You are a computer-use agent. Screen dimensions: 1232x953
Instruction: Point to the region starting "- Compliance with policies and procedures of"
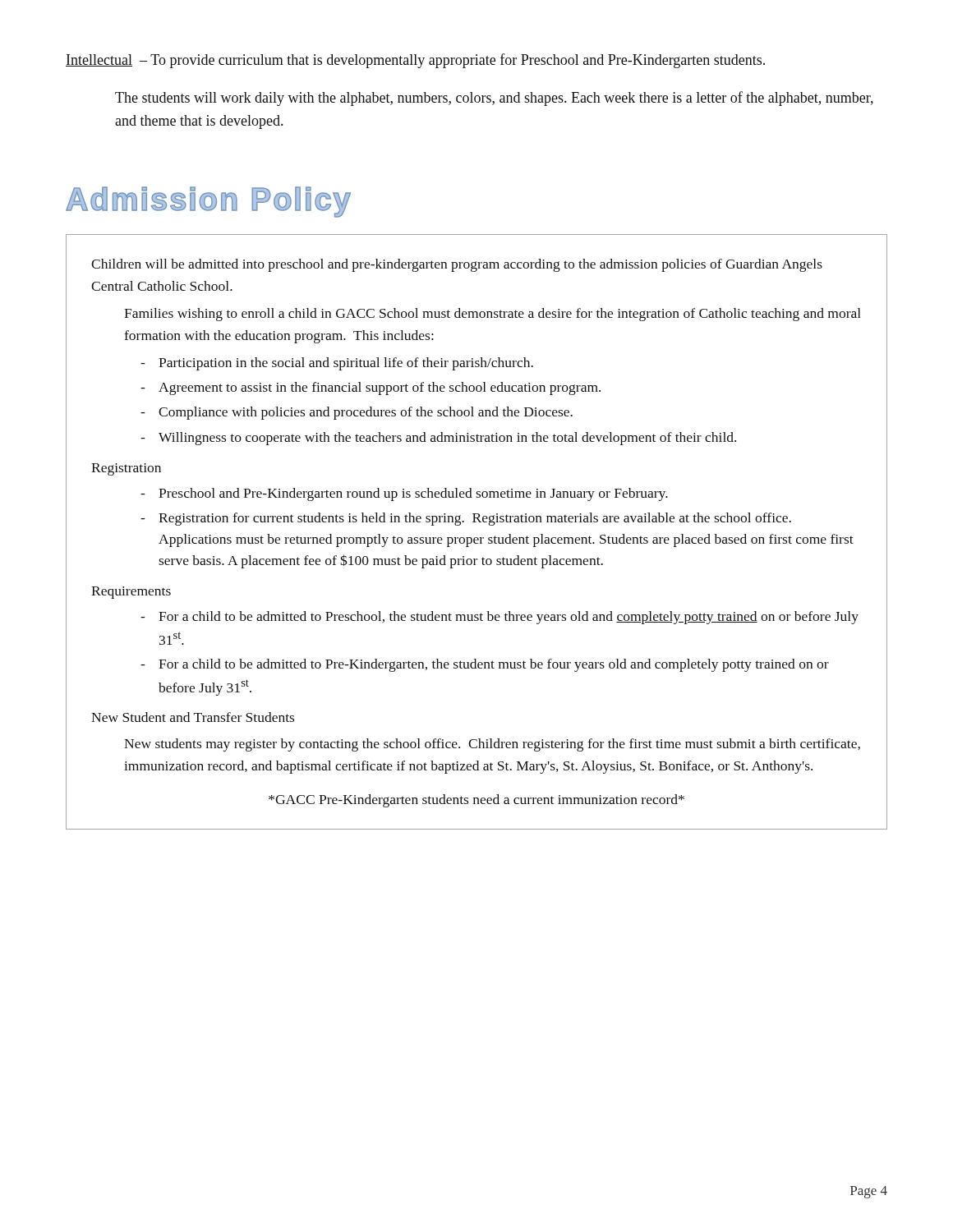point(501,412)
